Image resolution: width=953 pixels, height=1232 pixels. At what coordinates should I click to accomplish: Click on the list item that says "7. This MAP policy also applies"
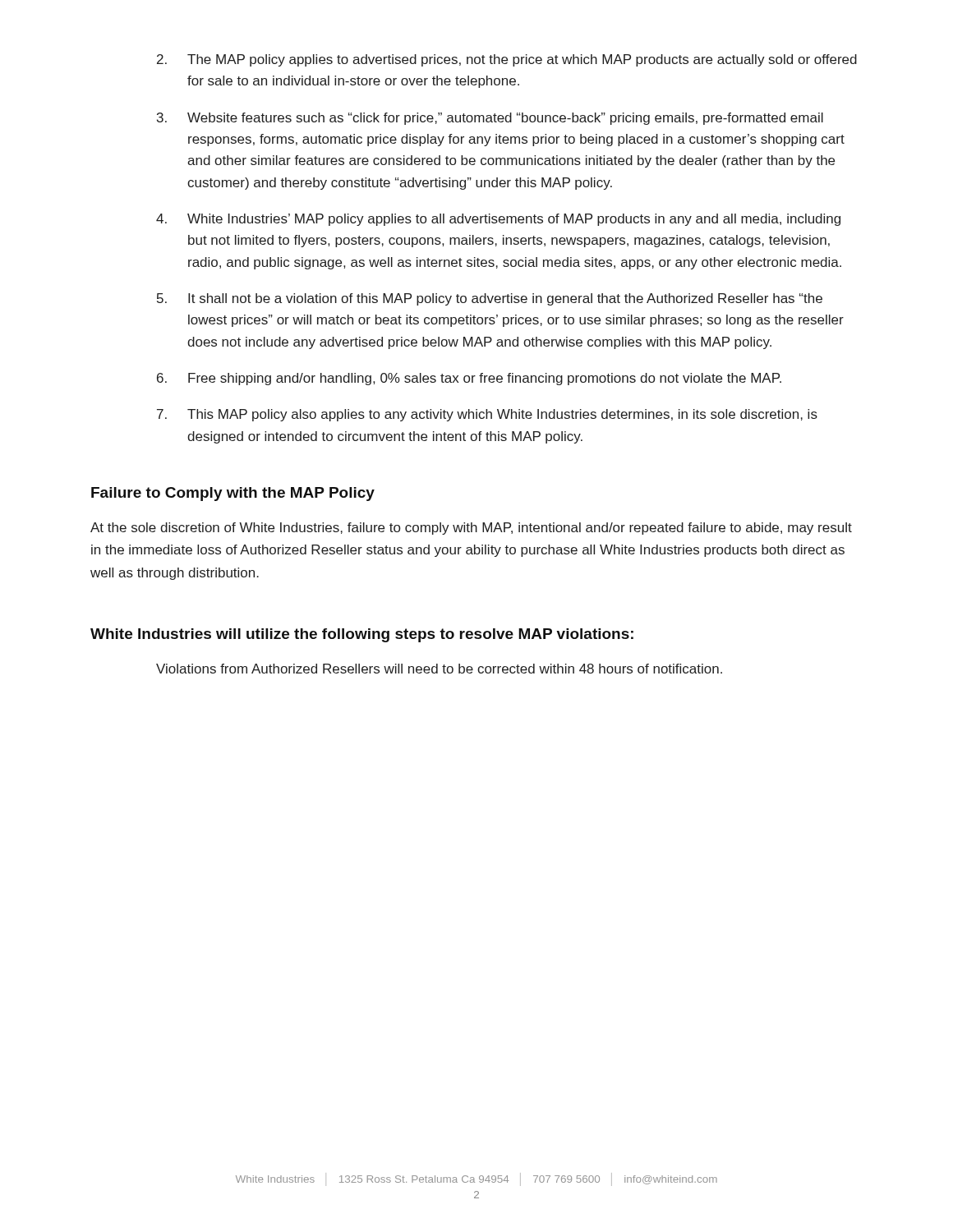(x=509, y=426)
